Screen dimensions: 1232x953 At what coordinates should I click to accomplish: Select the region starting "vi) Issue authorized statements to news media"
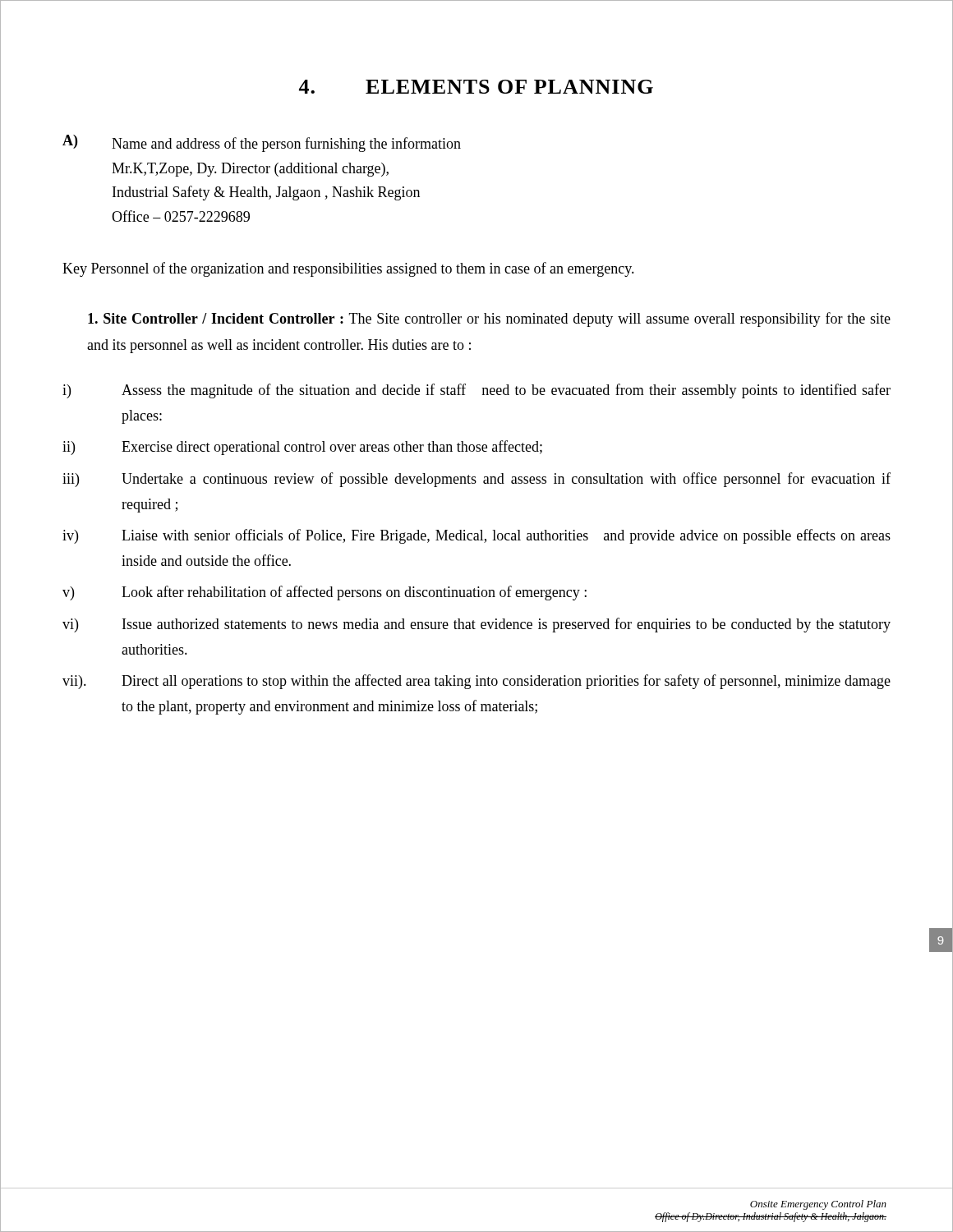tap(476, 637)
